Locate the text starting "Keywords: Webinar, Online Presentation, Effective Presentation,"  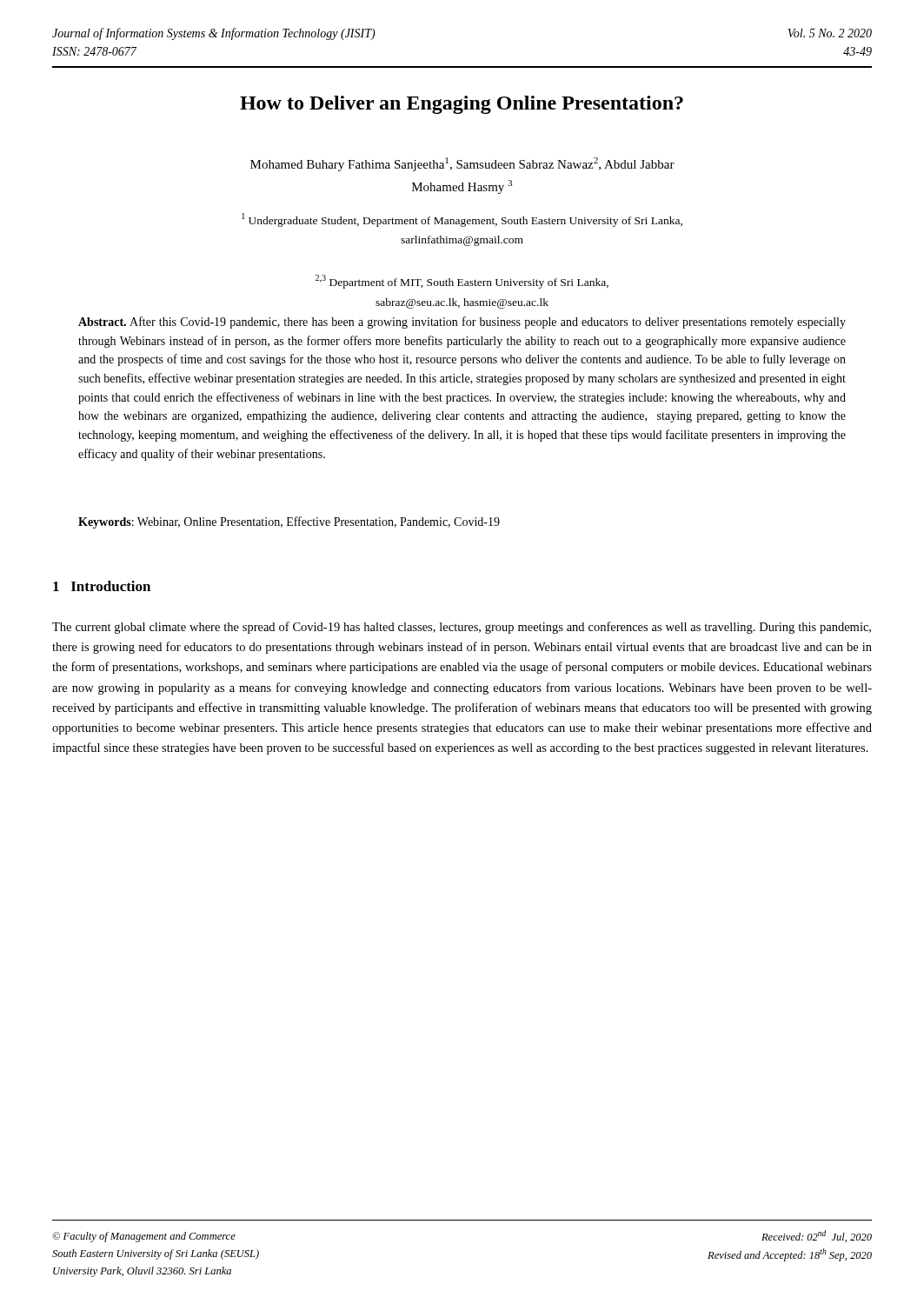pos(289,522)
